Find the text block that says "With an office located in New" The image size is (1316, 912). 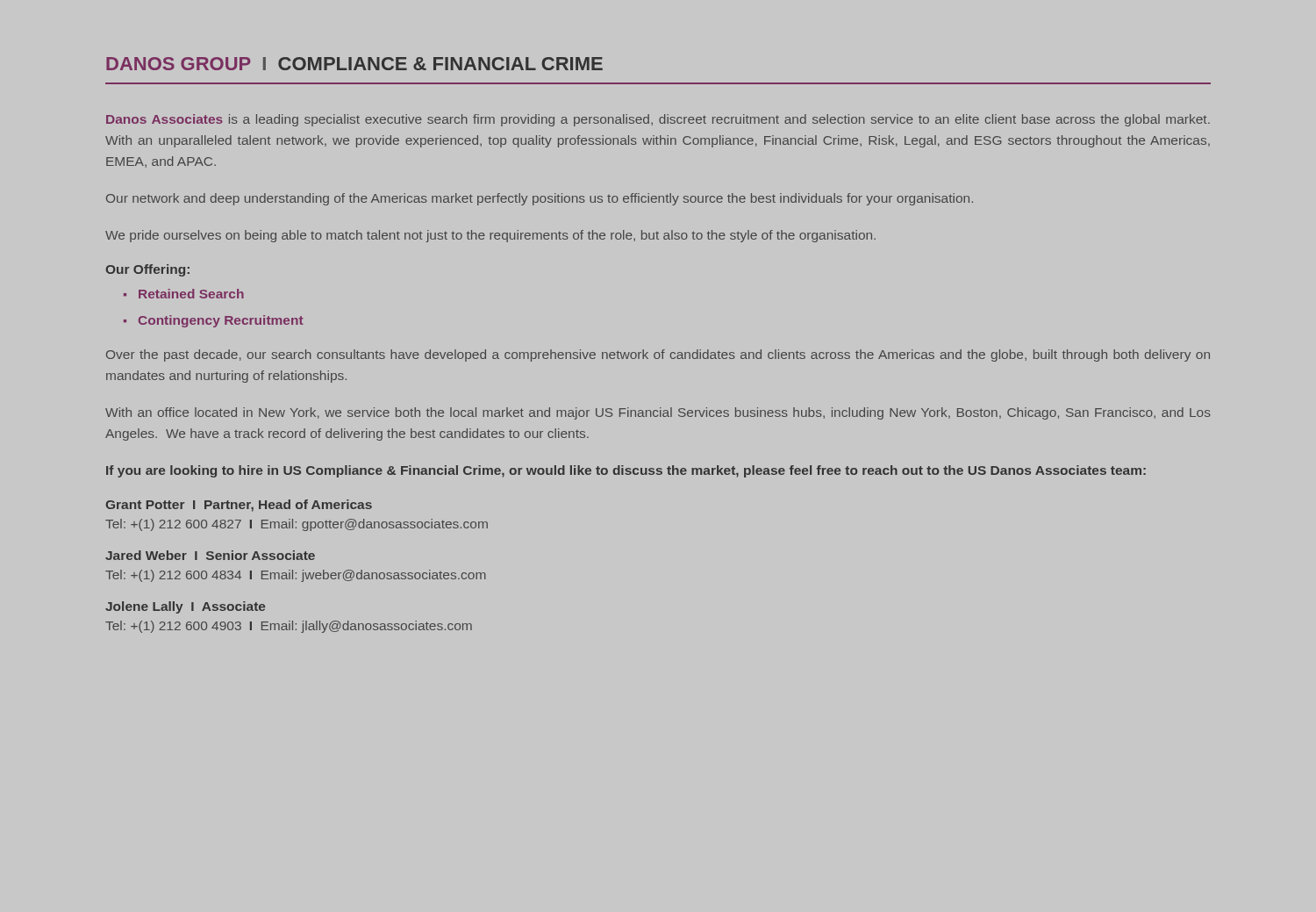point(658,423)
